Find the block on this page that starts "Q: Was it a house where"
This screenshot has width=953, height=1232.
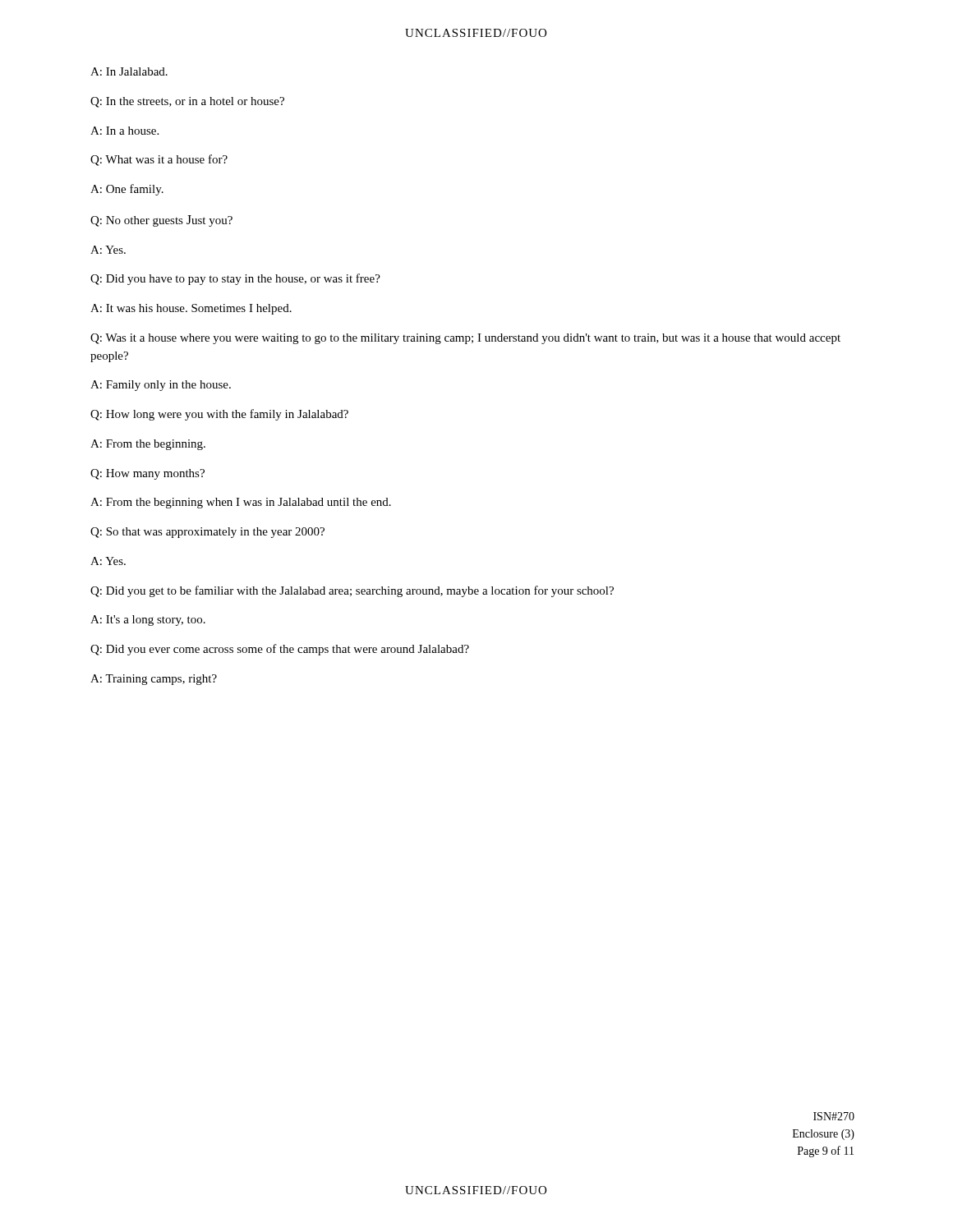(x=465, y=346)
